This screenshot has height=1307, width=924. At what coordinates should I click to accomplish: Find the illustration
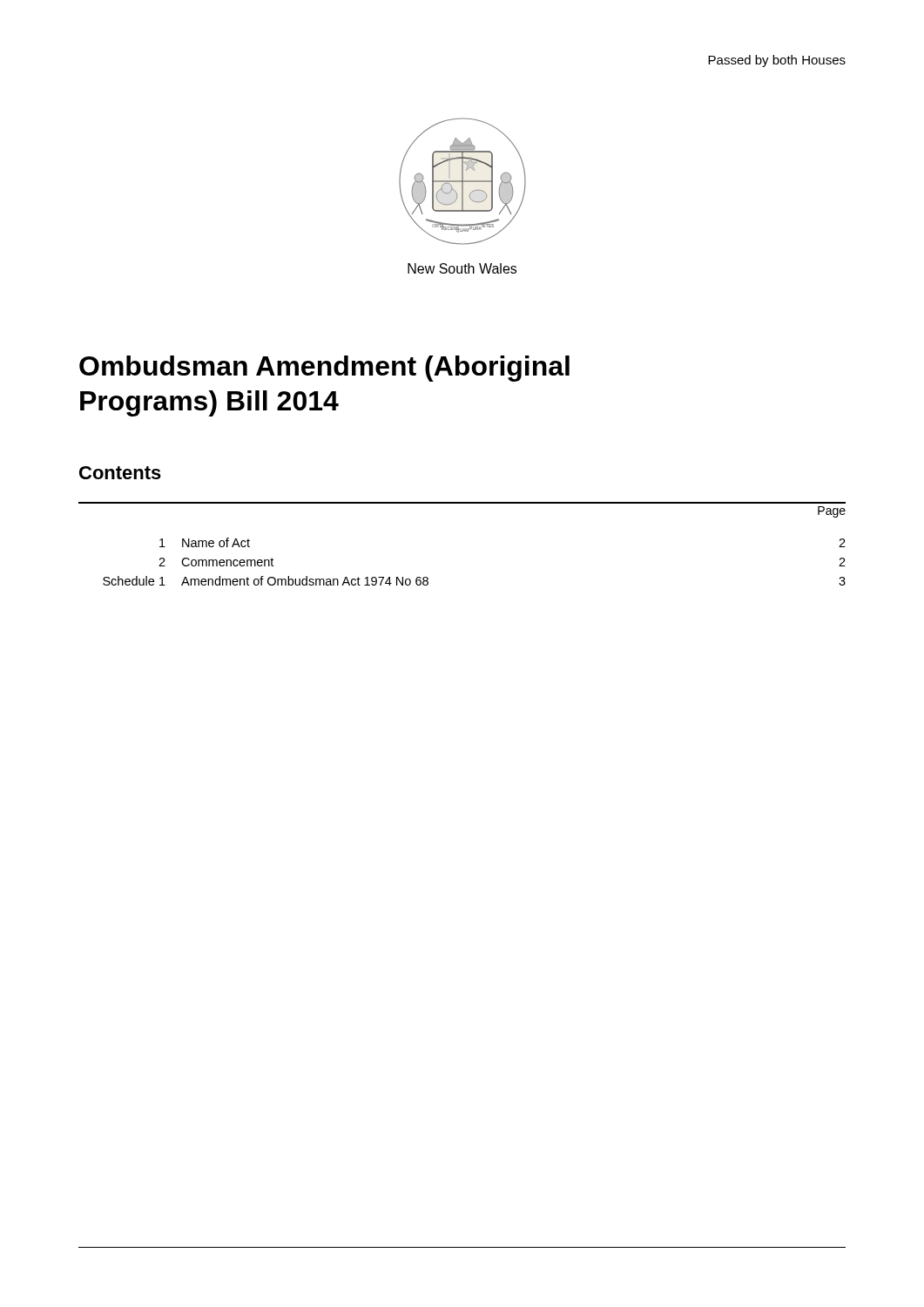point(462,195)
